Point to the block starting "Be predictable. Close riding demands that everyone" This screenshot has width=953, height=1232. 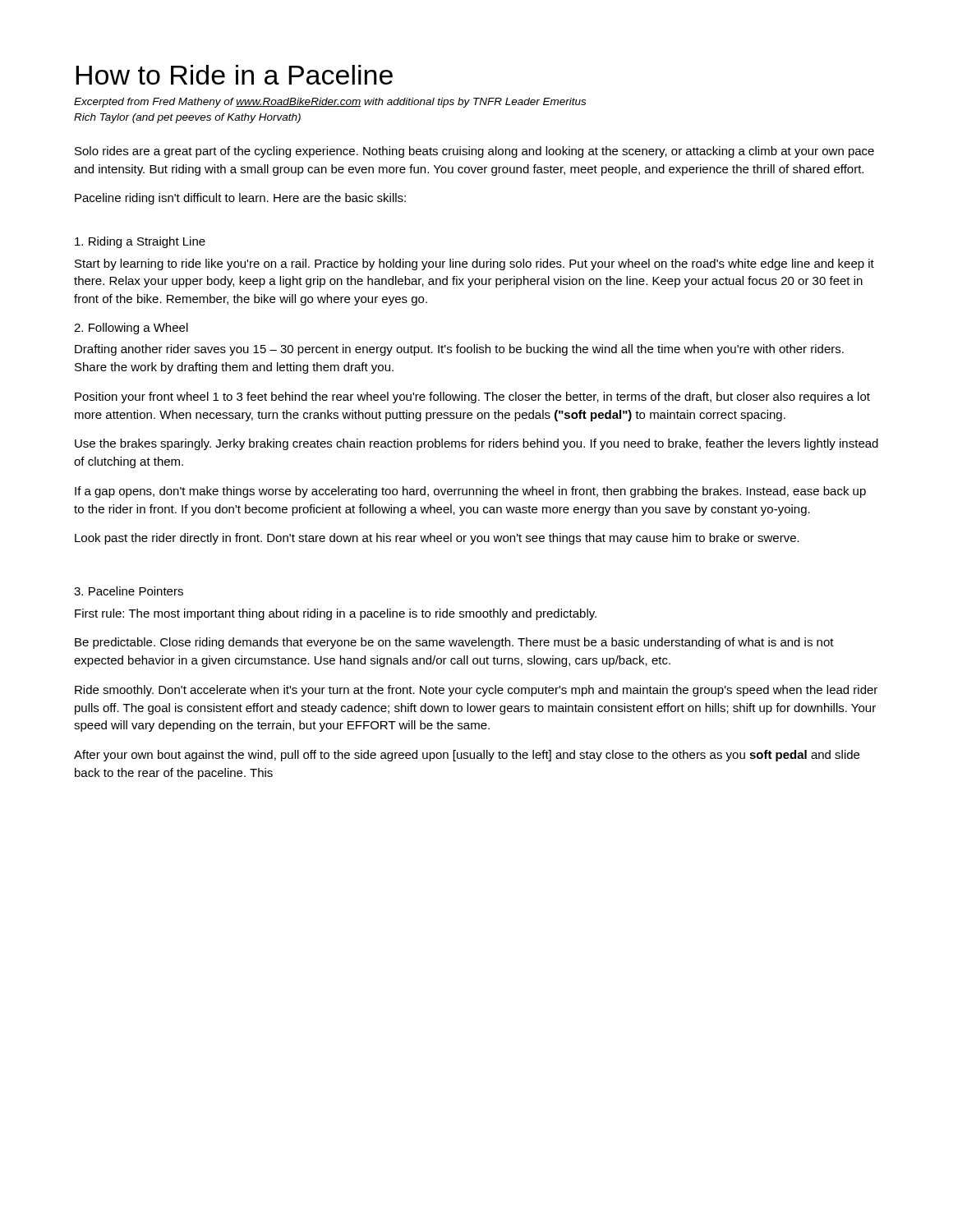click(x=454, y=651)
